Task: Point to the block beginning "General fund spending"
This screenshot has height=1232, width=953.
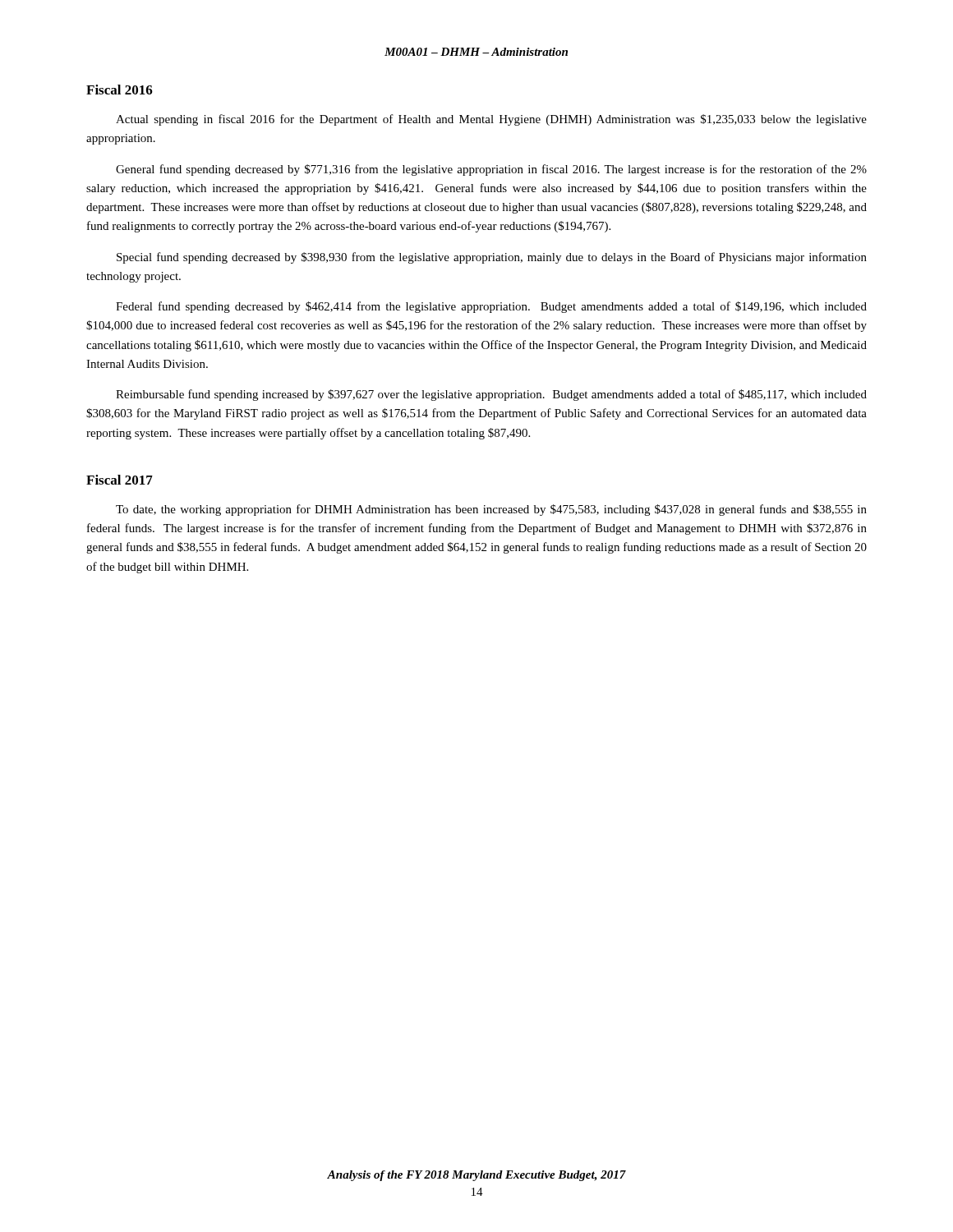Action: pos(476,197)
